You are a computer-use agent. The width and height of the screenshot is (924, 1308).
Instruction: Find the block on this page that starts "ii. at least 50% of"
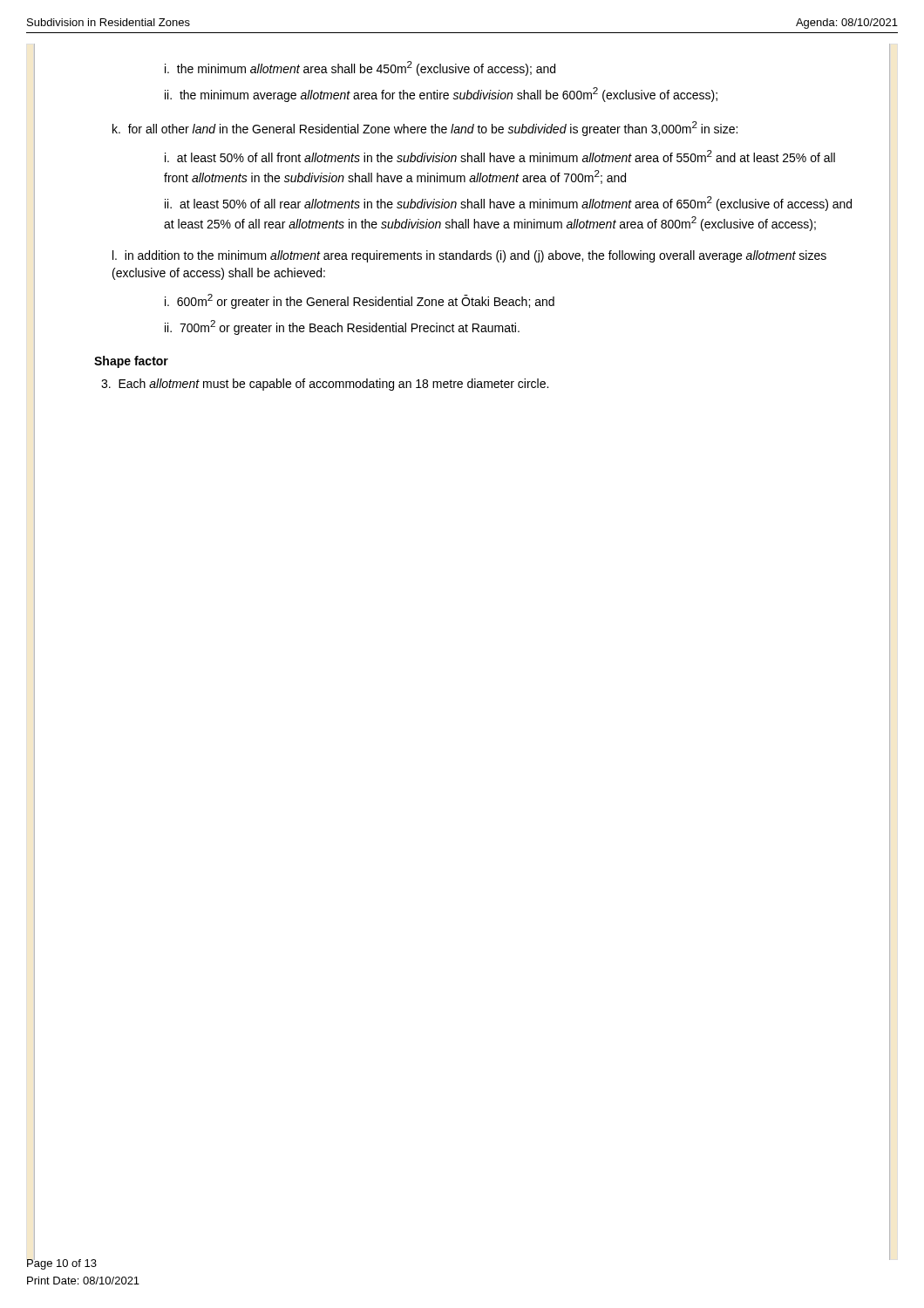[508, 212]
